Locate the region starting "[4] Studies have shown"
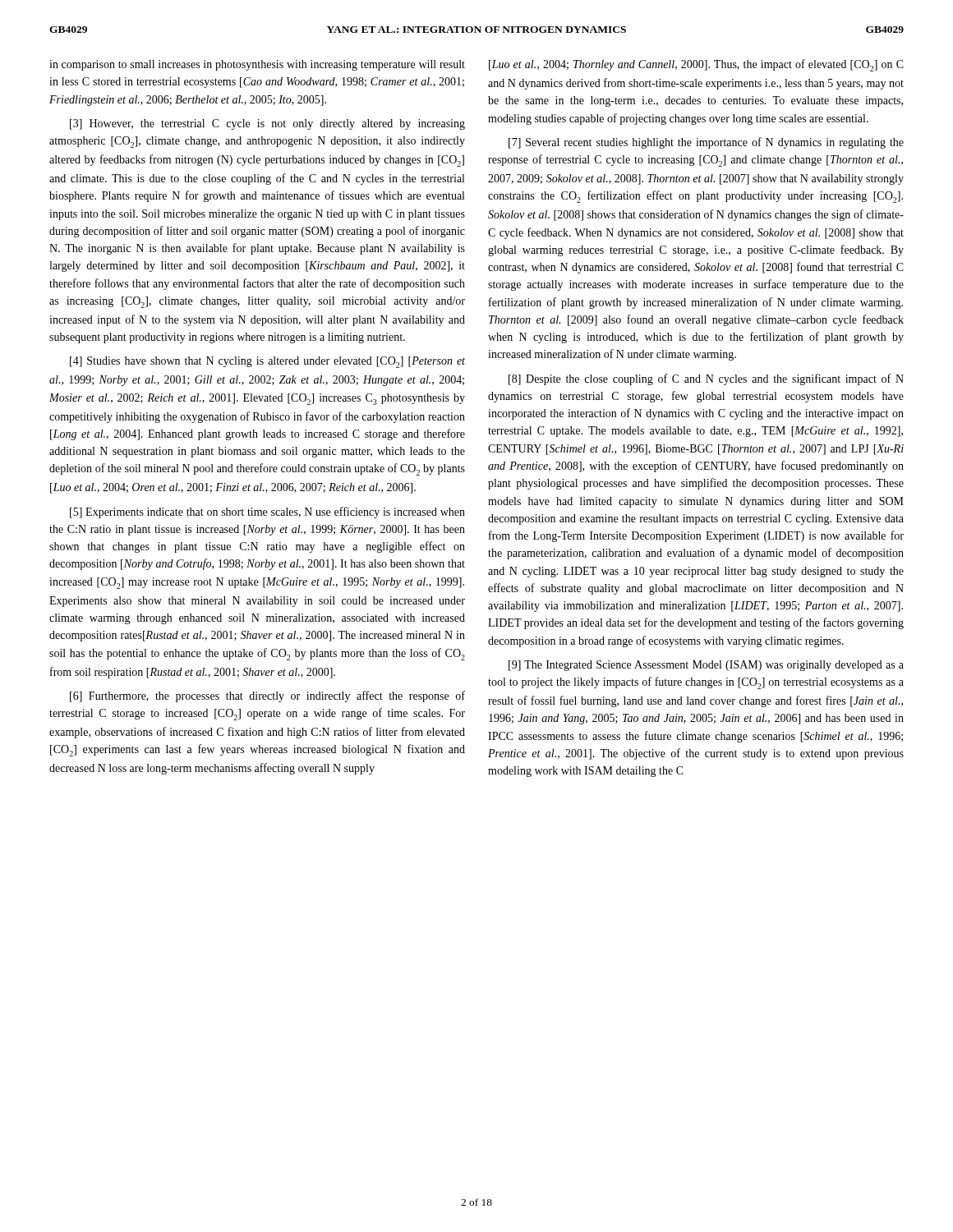 [x=257, y=425]
